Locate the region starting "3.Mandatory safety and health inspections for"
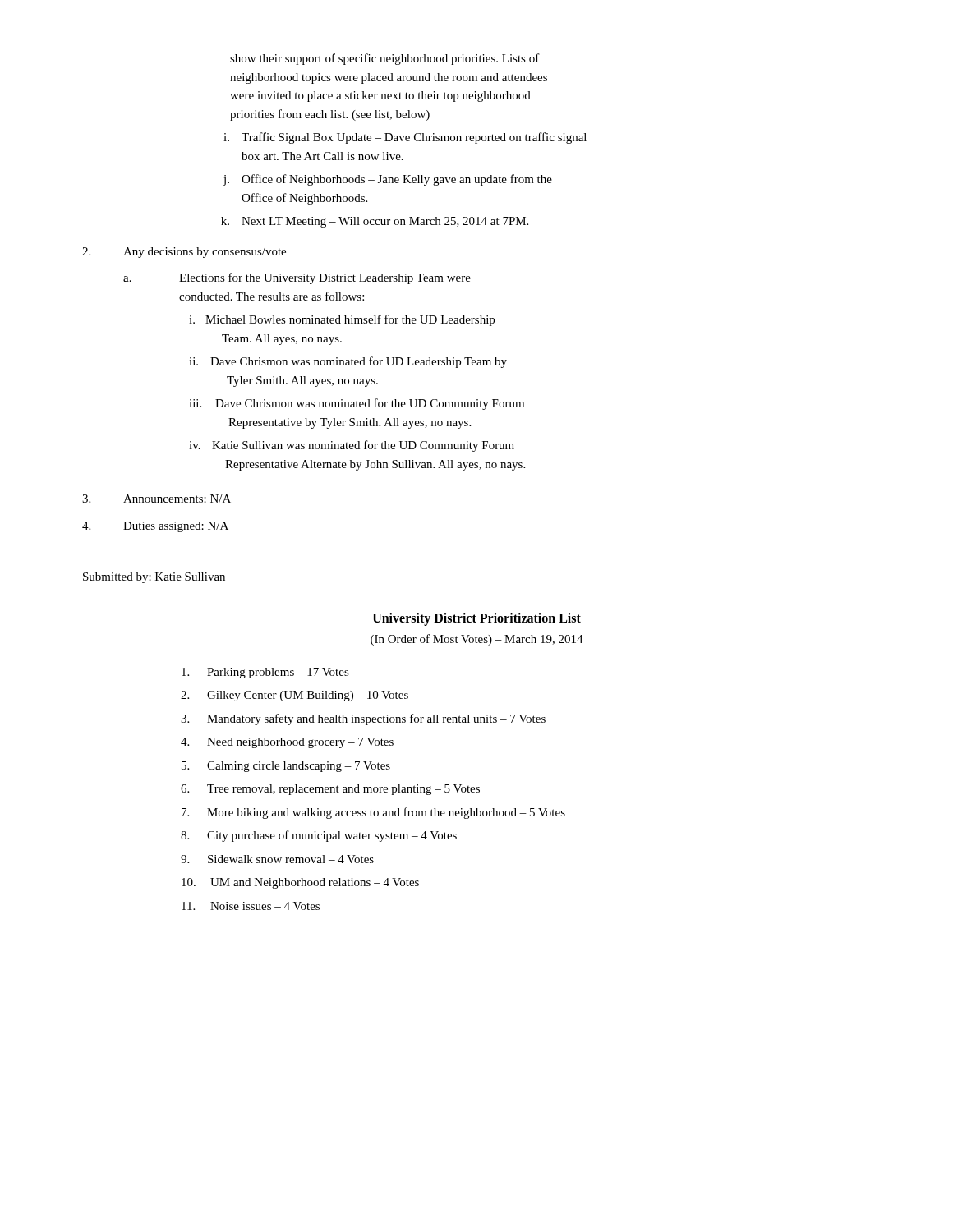 pos(363,719)
